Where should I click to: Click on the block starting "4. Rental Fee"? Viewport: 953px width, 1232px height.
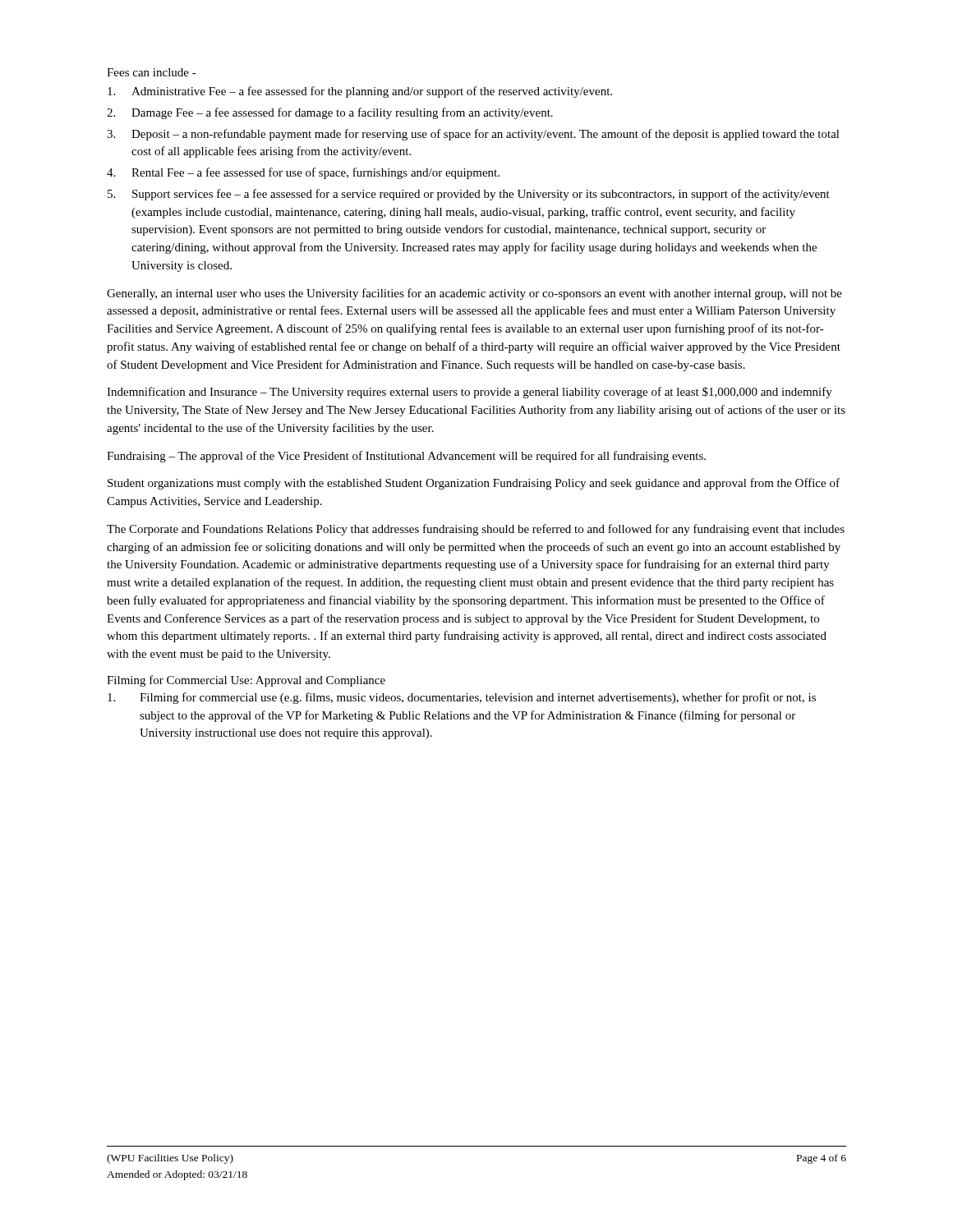476,173
